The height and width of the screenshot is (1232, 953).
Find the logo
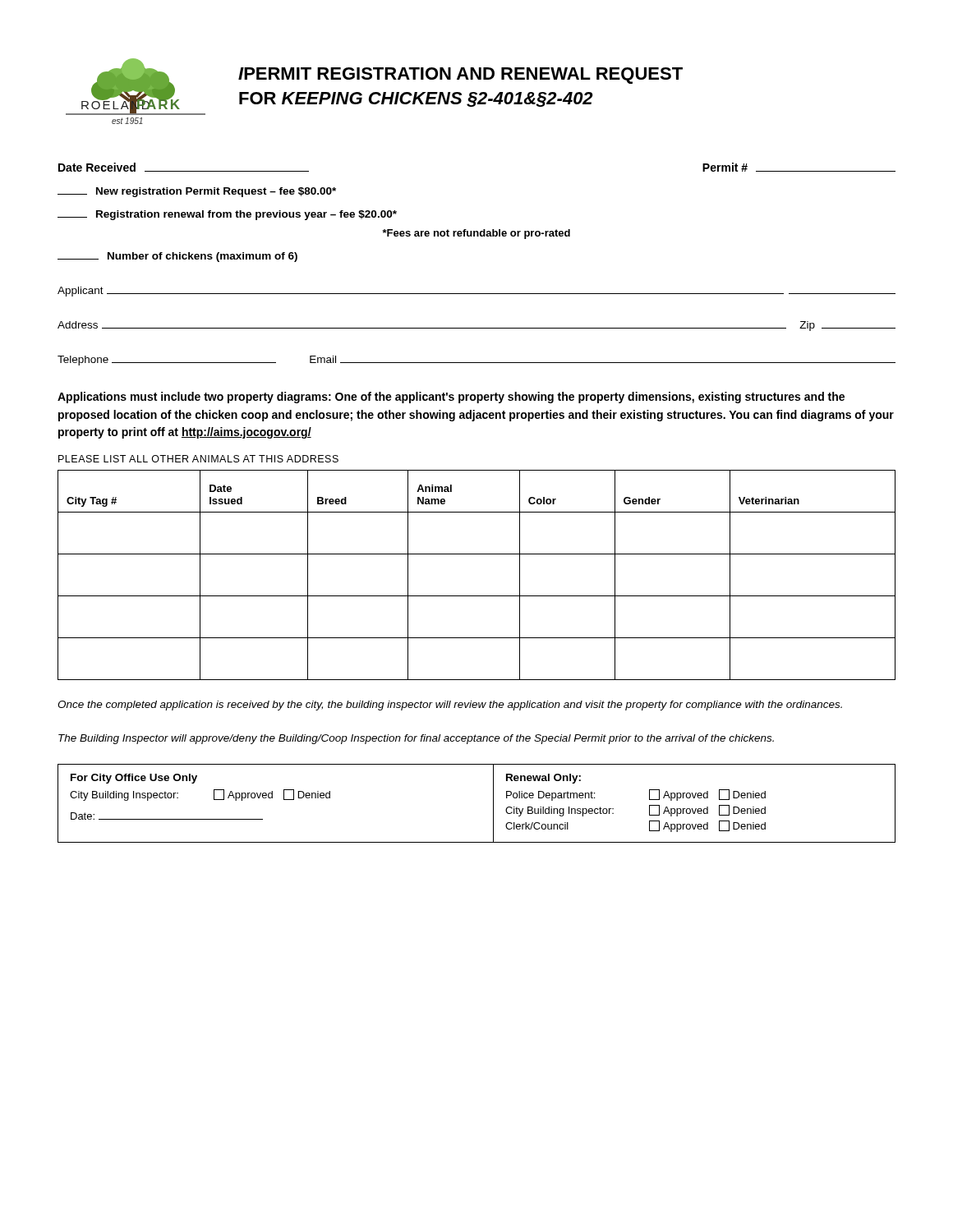[136, 86]
